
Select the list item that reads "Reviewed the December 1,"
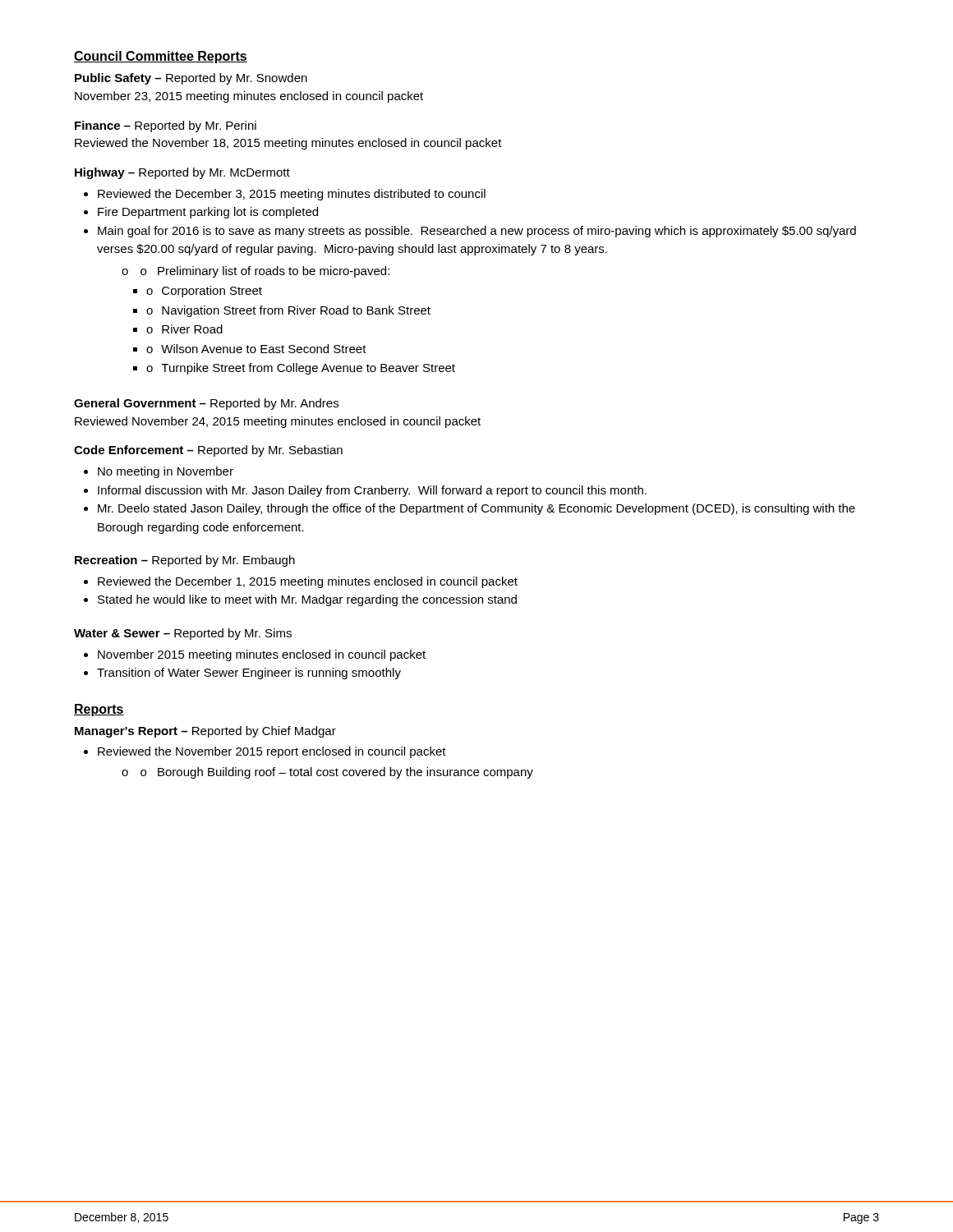click(307, 581)
